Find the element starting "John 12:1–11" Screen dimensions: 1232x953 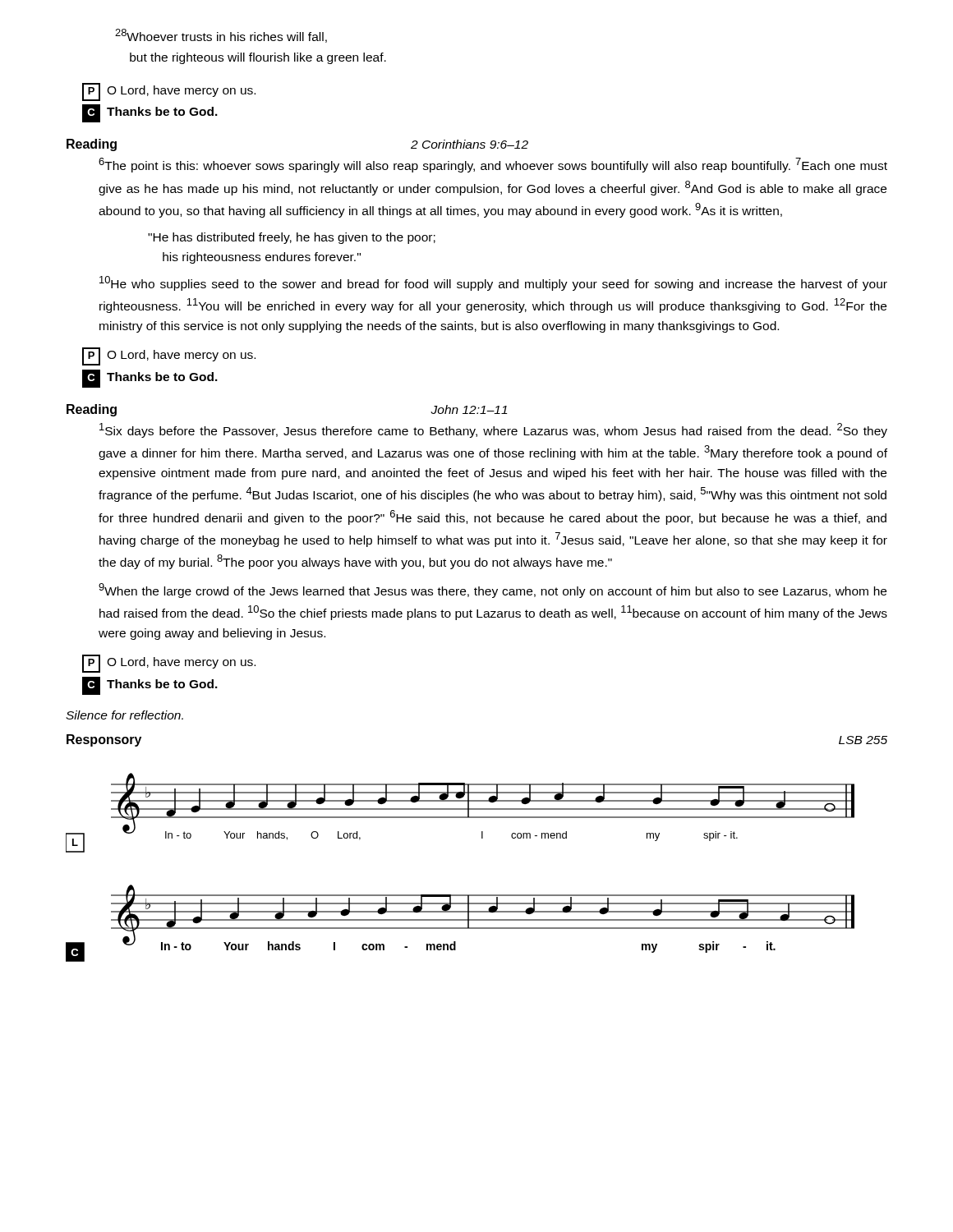[x=470, y=409]
